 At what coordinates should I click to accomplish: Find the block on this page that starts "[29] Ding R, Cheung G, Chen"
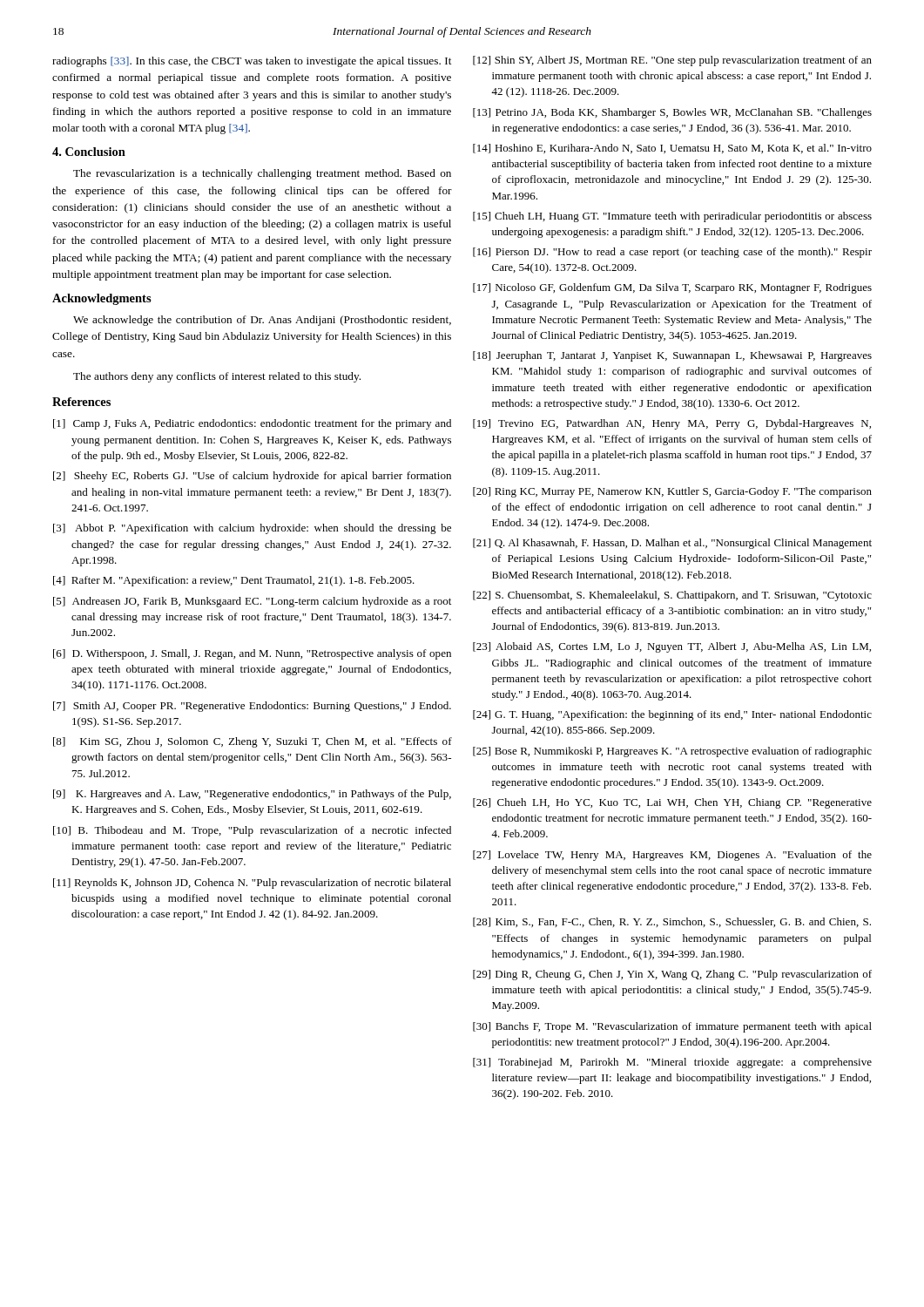point(672,990)
